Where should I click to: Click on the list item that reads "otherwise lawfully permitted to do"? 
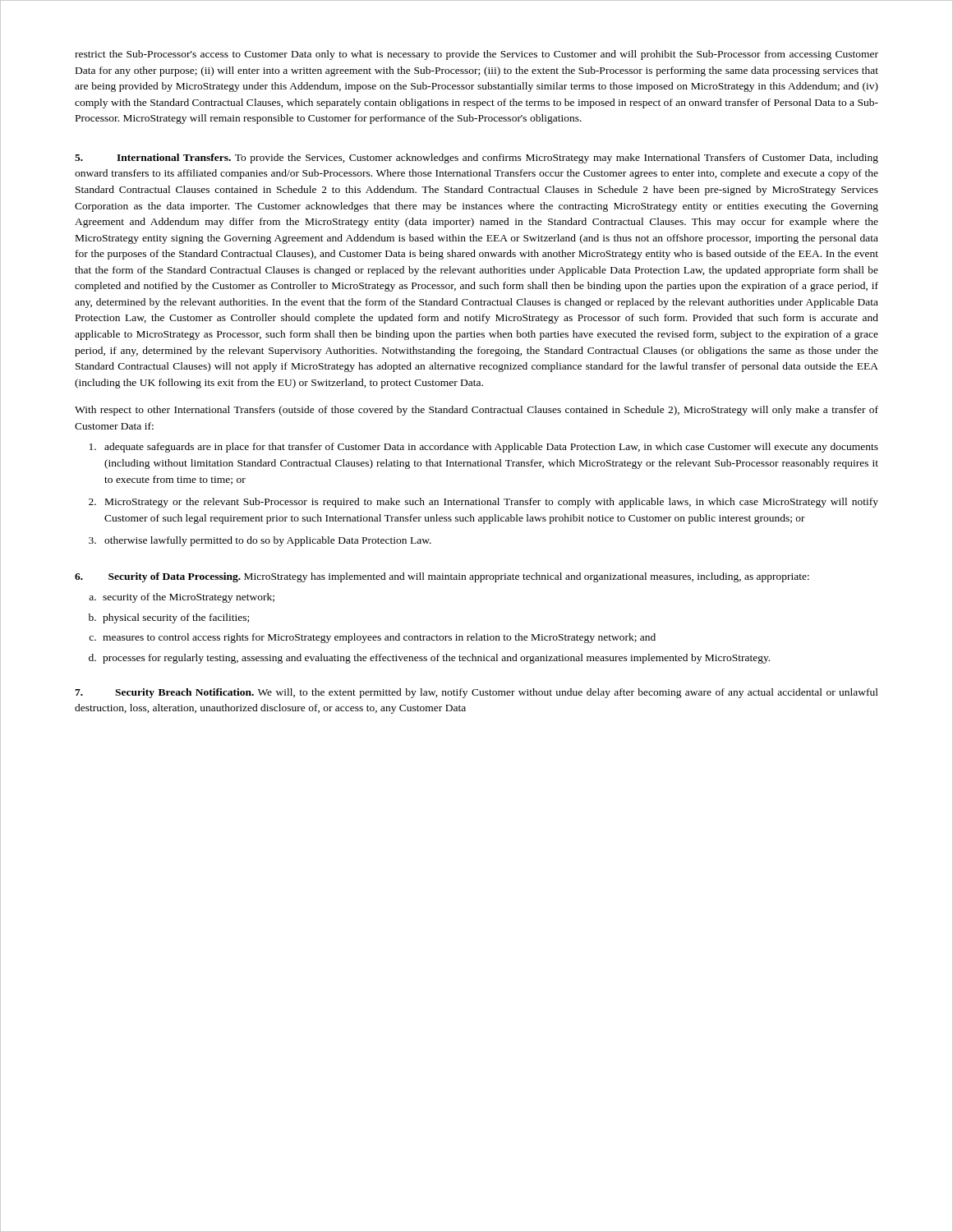coord(268,540)
